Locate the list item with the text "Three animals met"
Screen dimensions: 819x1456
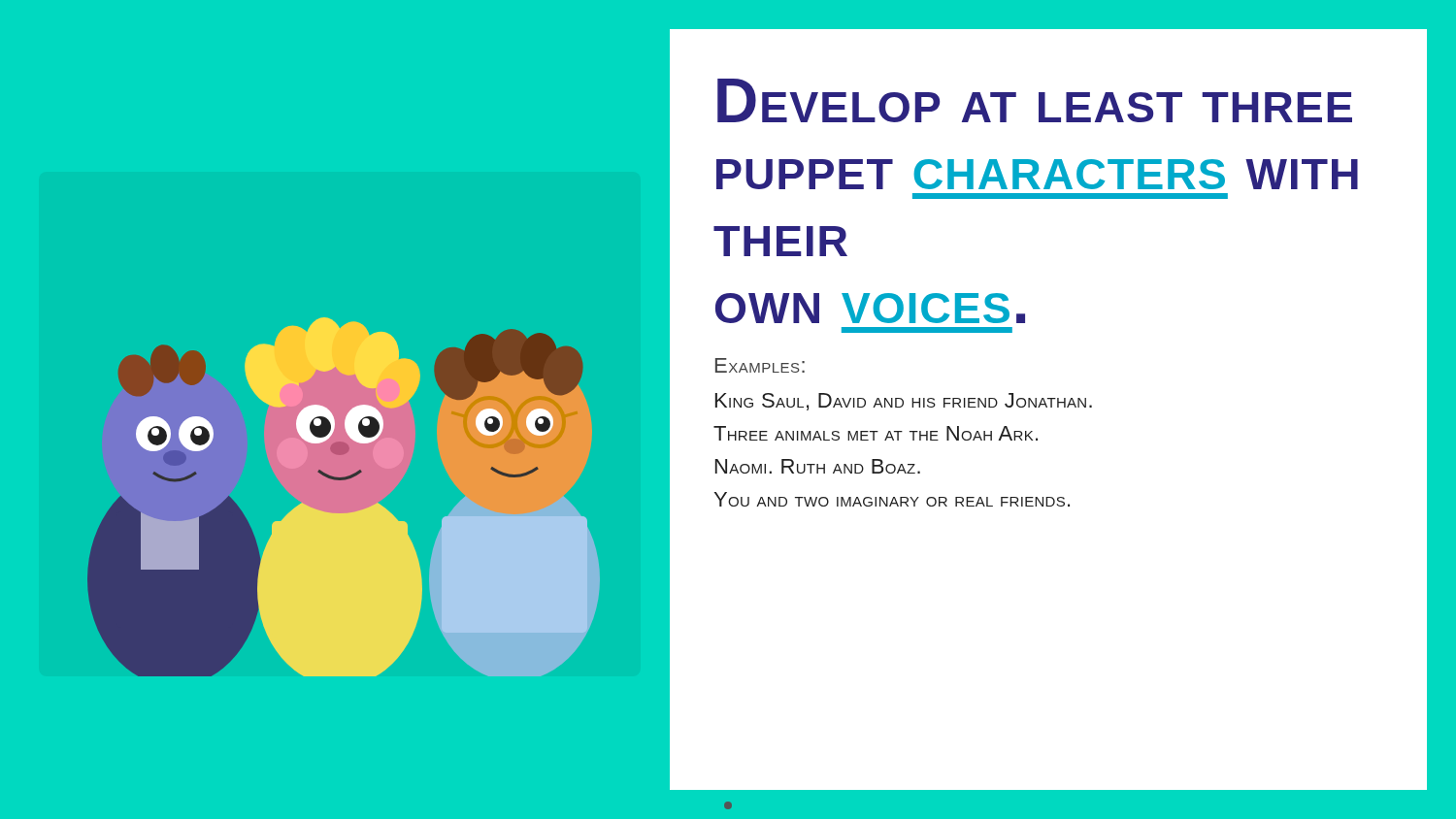877,434
